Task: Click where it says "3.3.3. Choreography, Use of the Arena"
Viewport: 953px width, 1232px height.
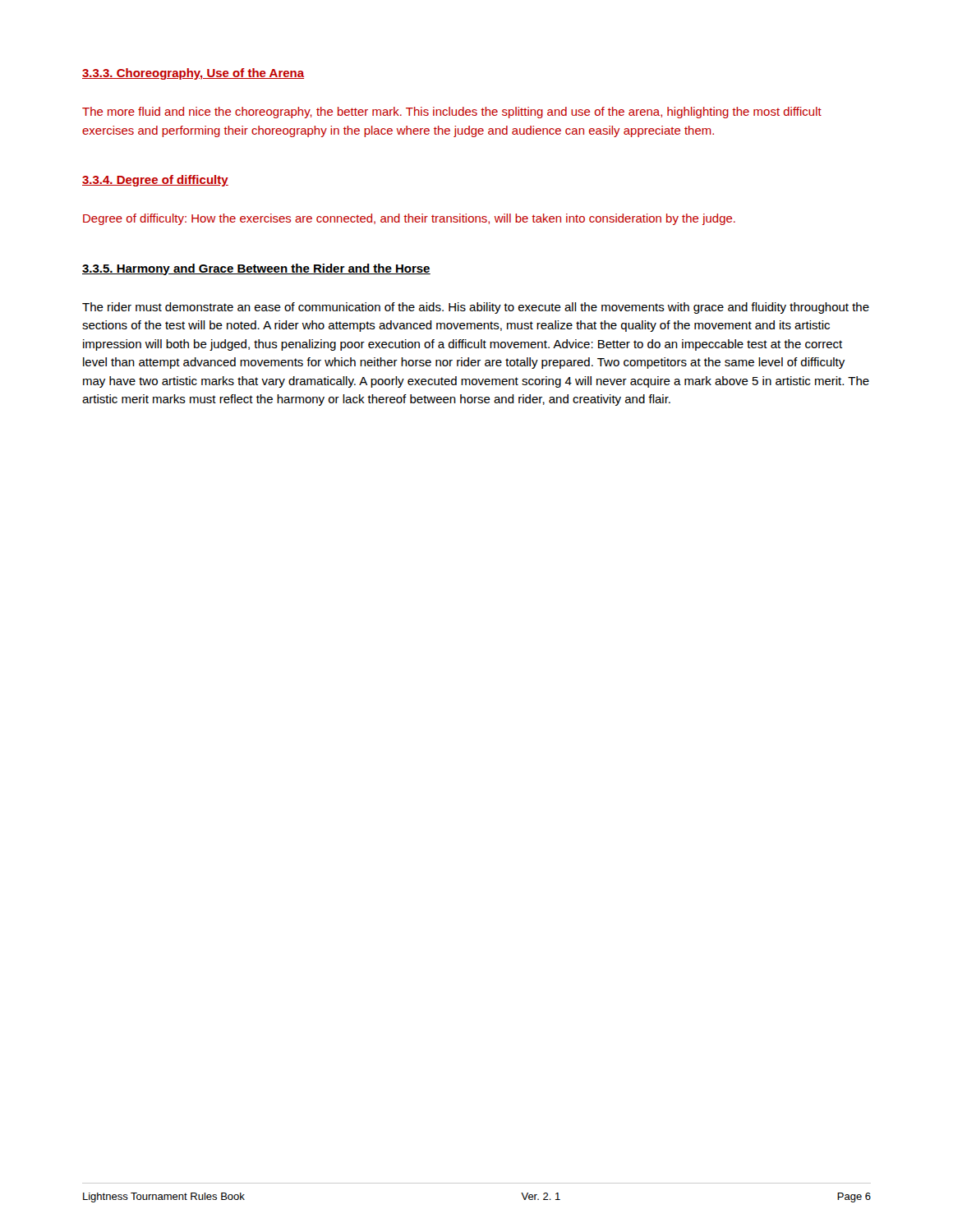Action: point(193,74)
